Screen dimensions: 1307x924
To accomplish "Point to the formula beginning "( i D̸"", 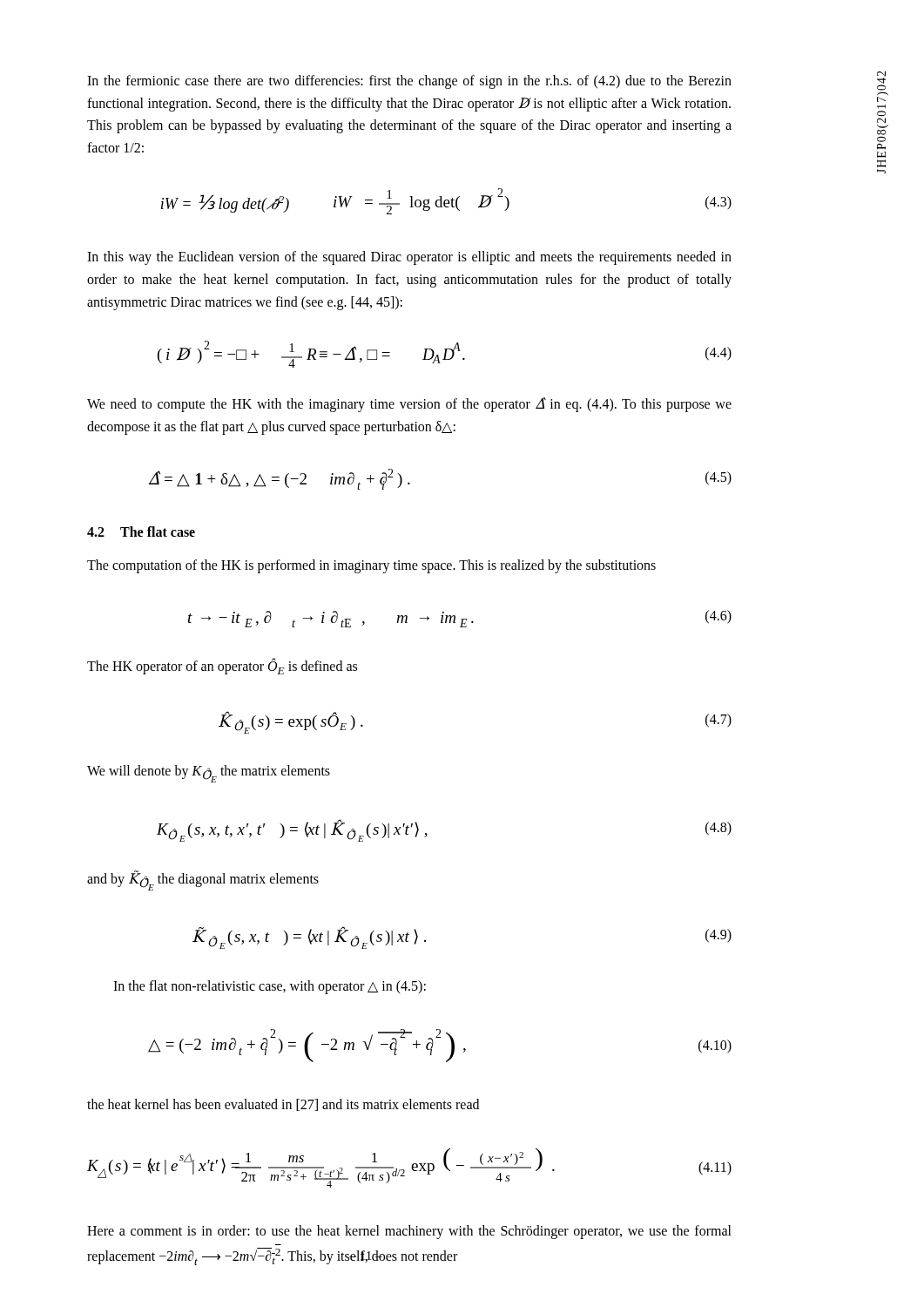I will (x=409, y=353).
